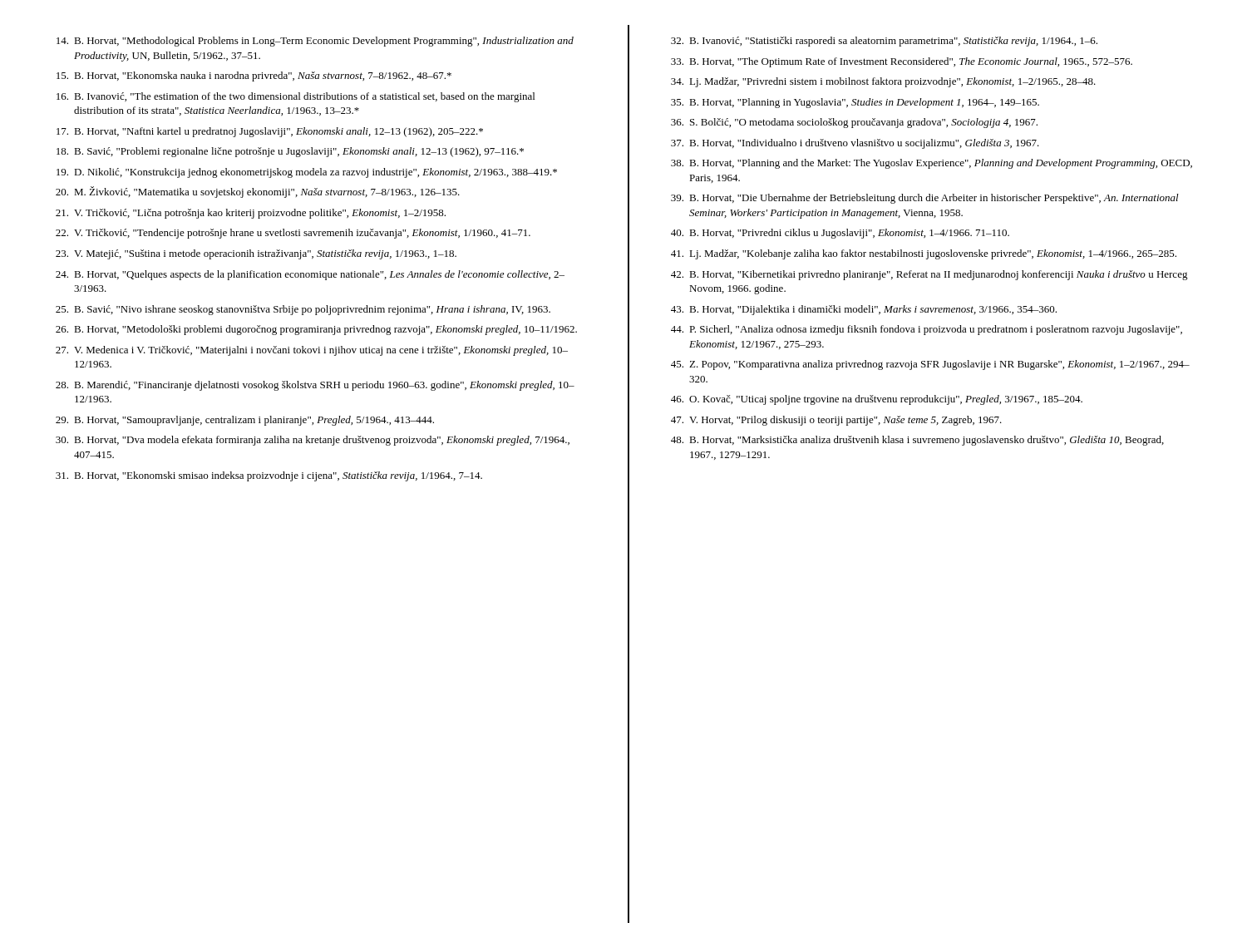
Task: Where is the passage that starts "33. B. Horvat, "The Optimum"?
Action: (927, 61)
